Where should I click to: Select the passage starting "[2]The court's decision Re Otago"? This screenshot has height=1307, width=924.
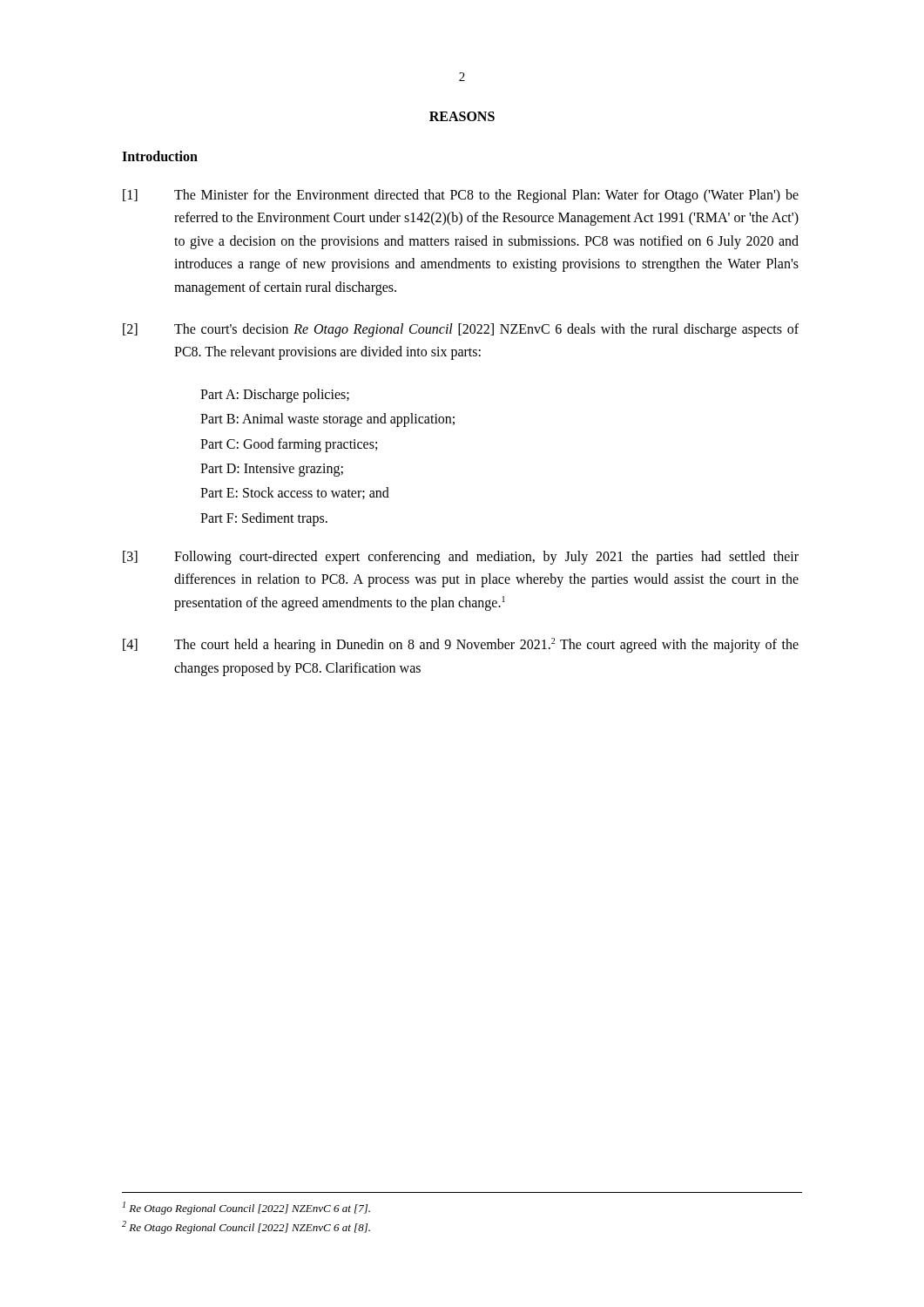point(460,341)
